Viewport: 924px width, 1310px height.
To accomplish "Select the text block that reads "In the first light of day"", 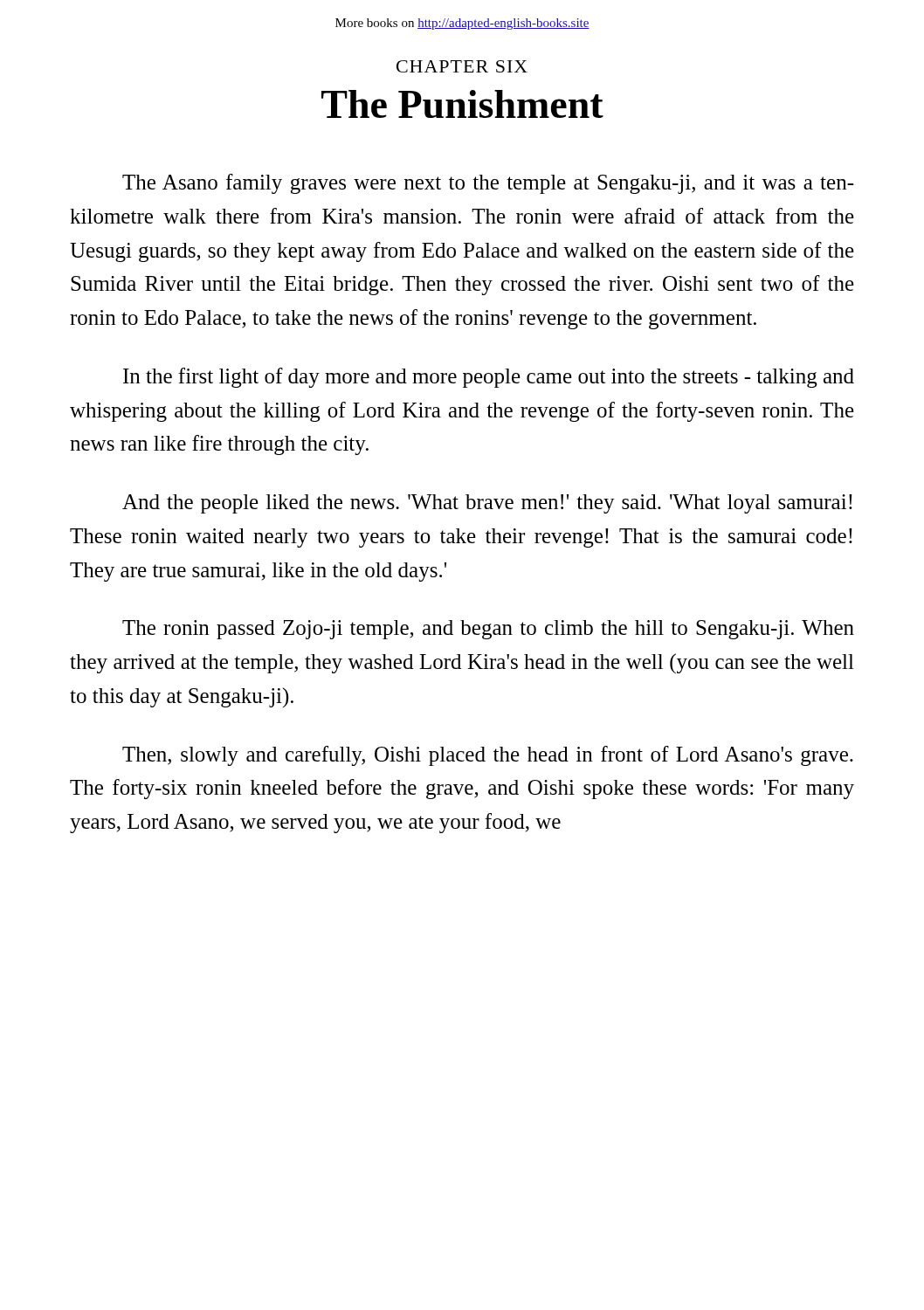I will [462, 410].
